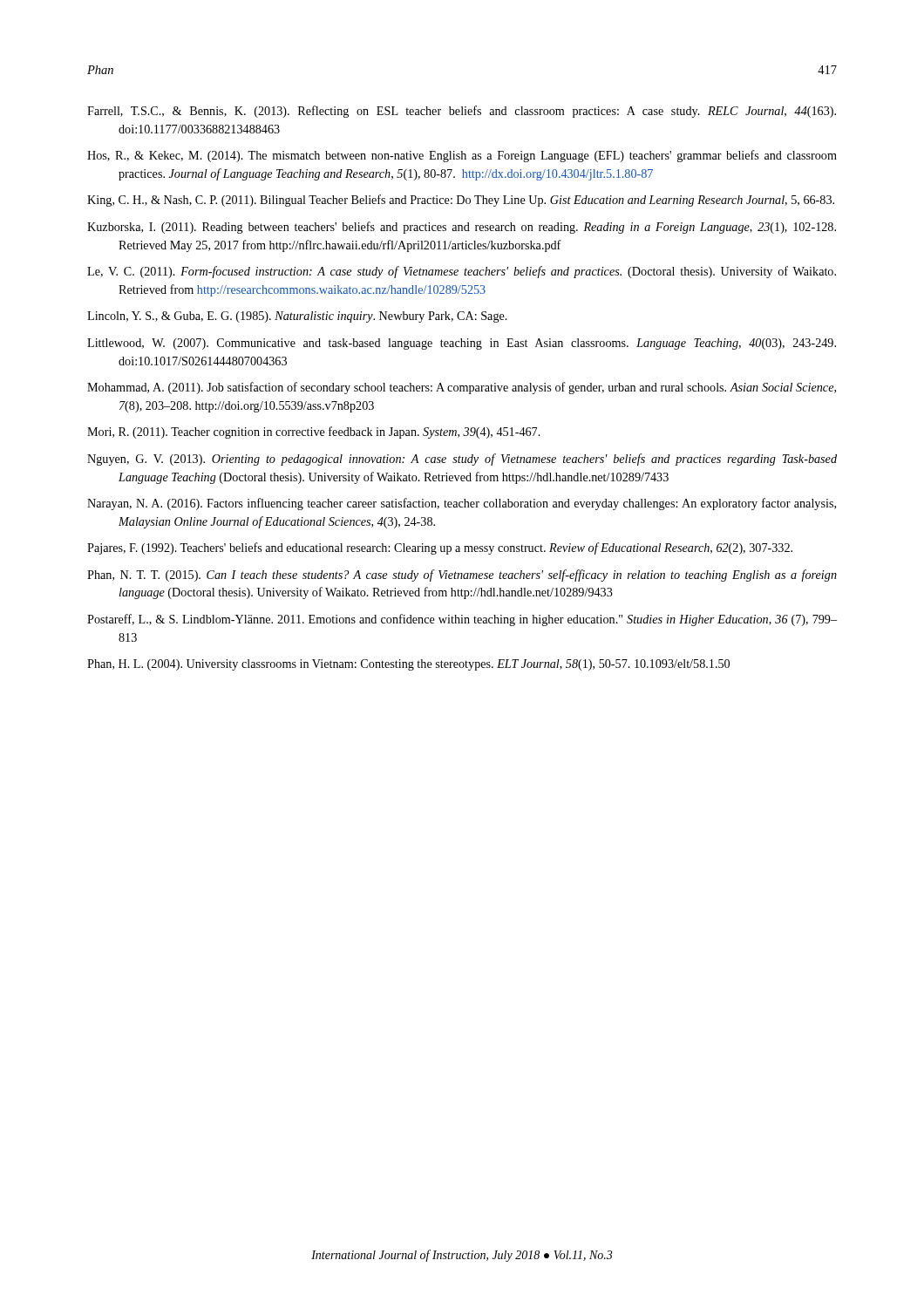Find the list item that says "Littlewood, W. (2007). Communicative and"

coord(462,352)
